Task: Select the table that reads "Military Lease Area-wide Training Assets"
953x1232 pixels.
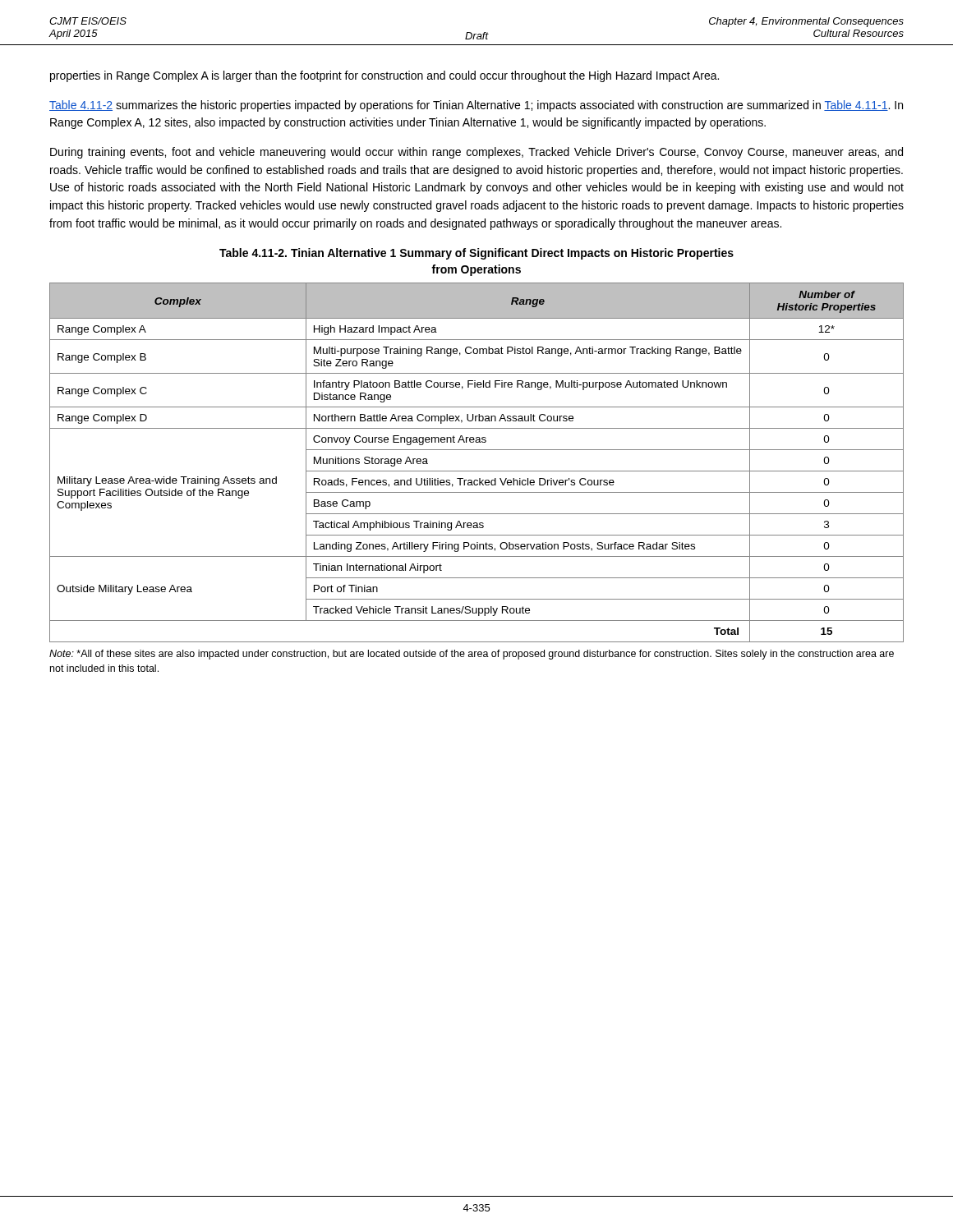Action: pos(476,479)
